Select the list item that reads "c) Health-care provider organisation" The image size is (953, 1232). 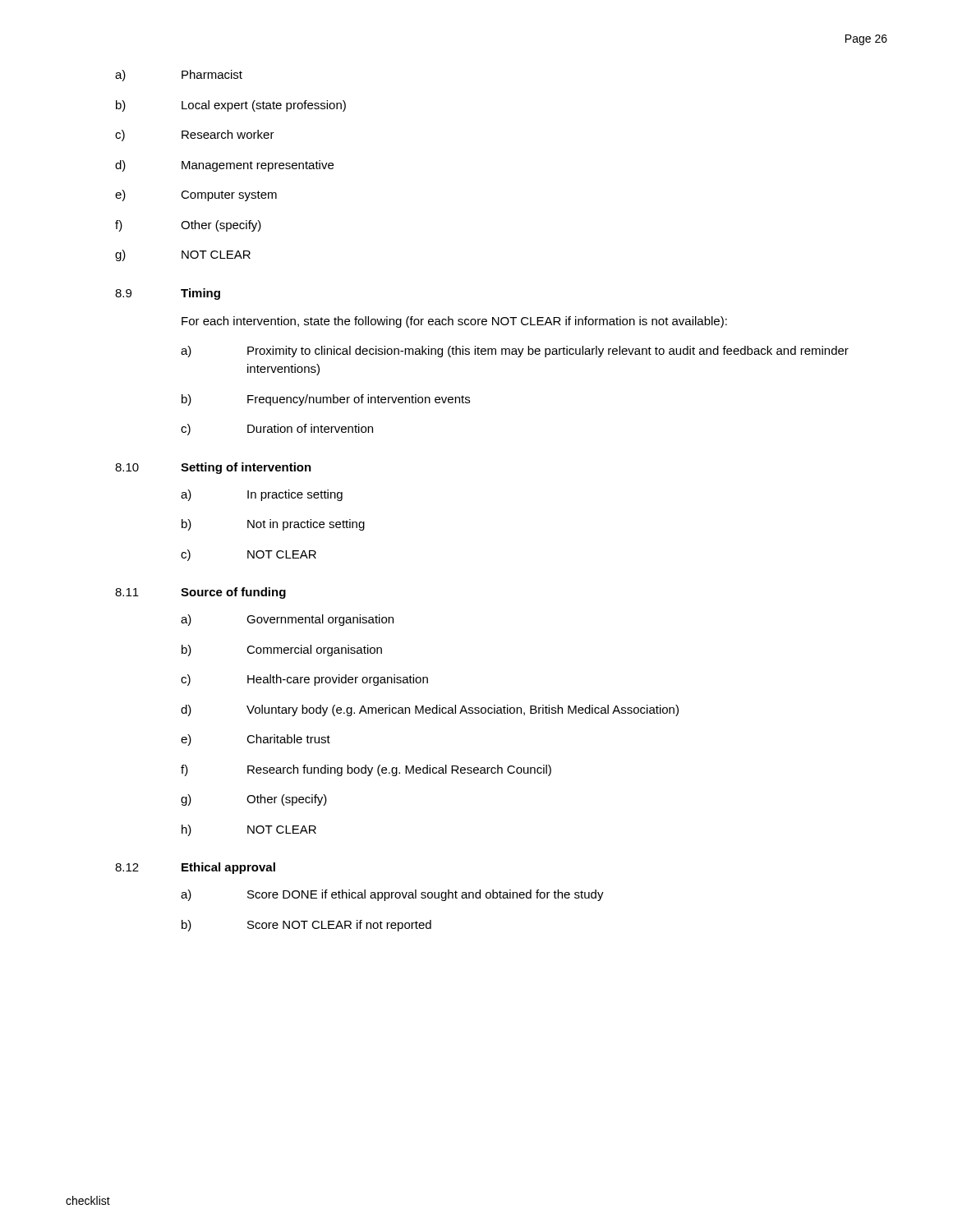[x=304, y=680]
